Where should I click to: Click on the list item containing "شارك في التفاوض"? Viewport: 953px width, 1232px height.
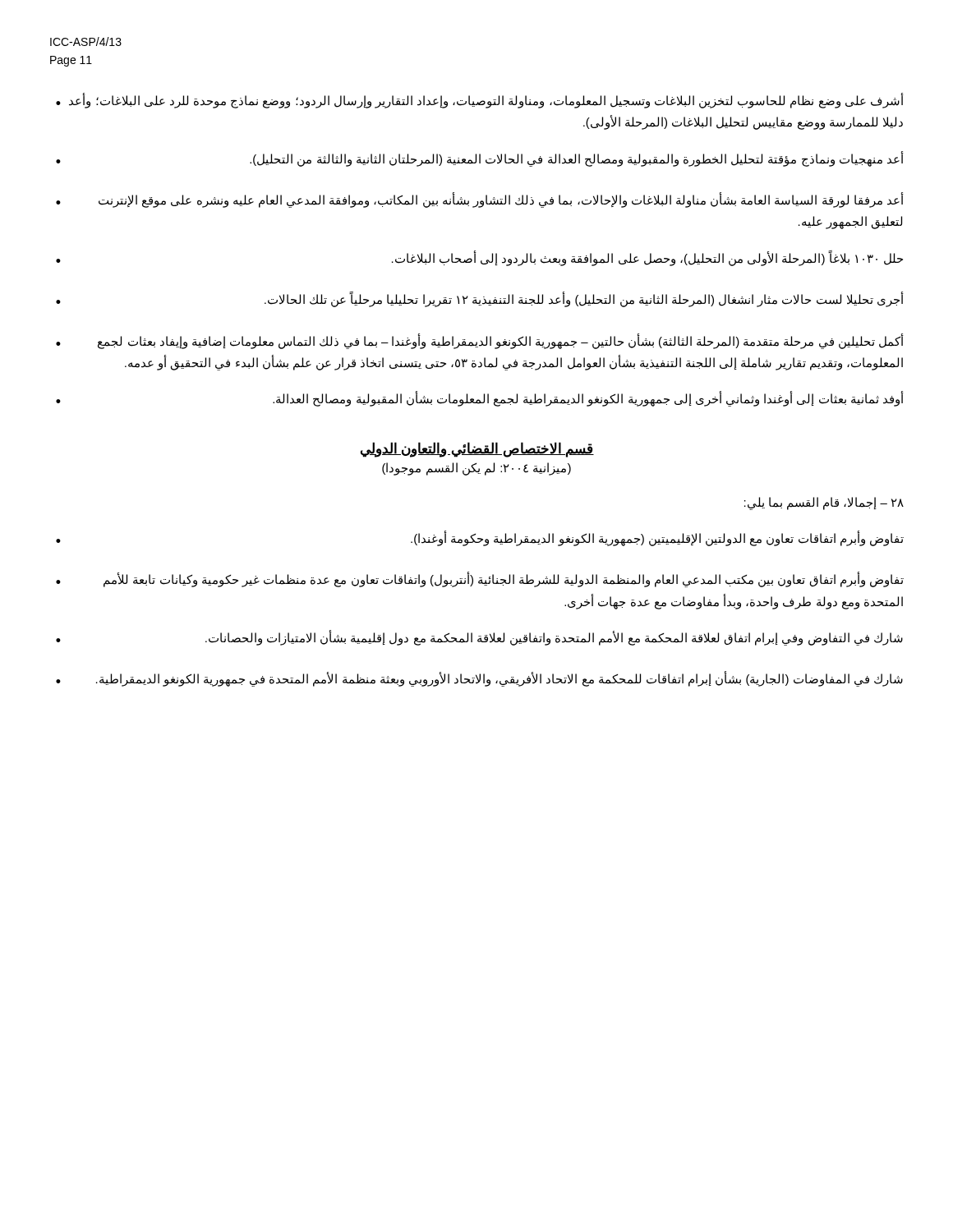tap(476, 641)
